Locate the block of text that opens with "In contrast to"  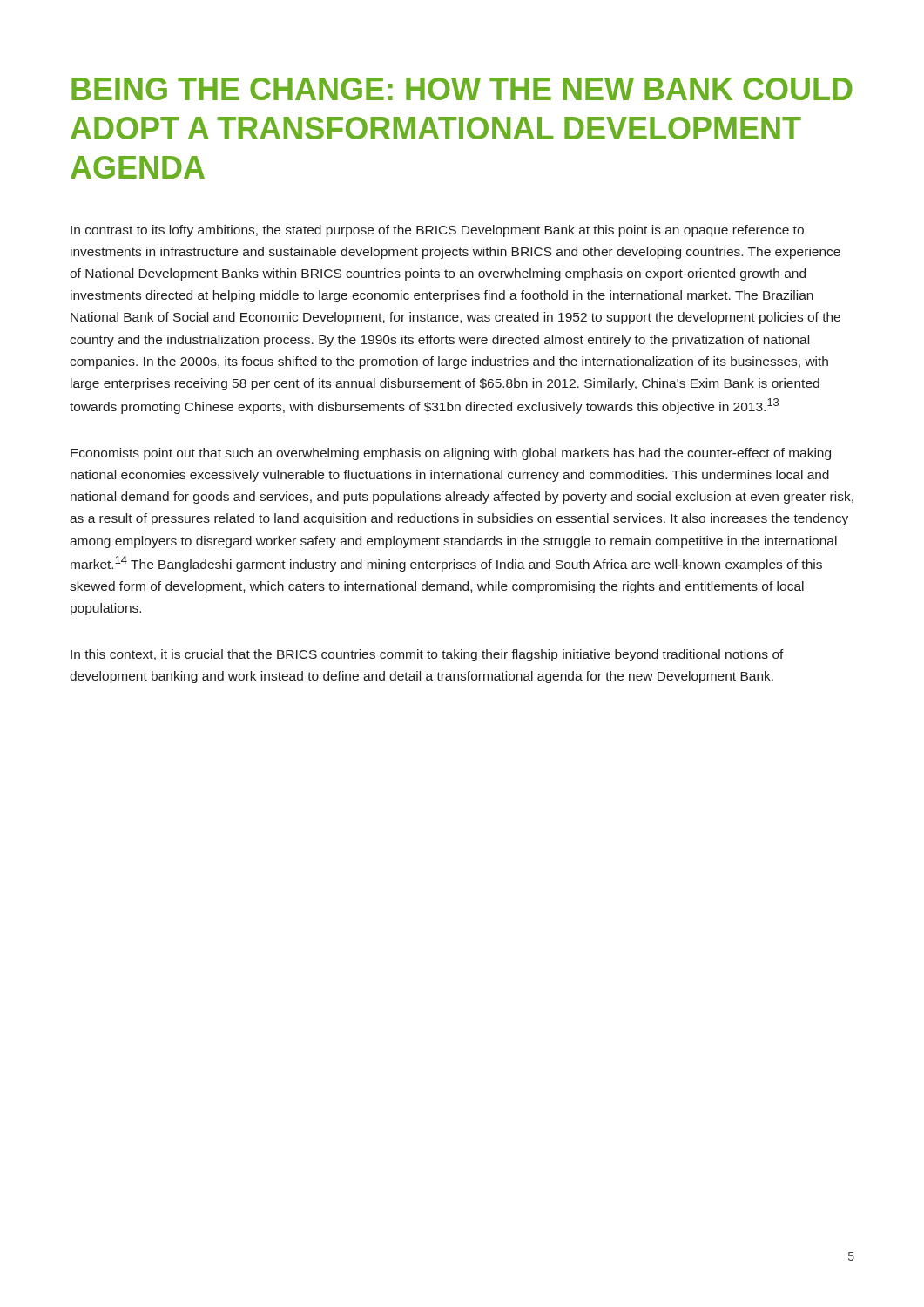point(455,318)
